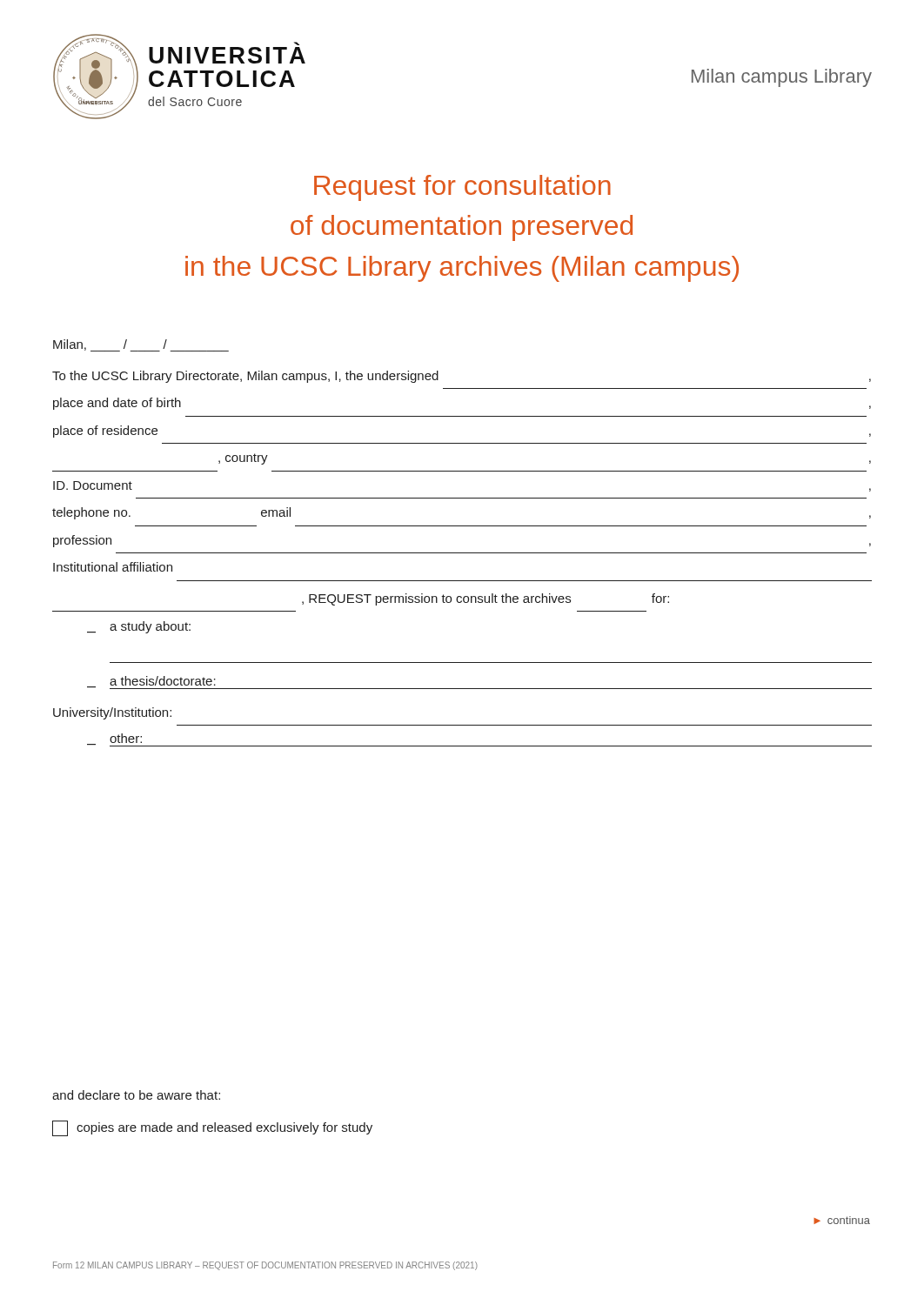Image resolution: width=924 pixels, height=1305 pixels.
Task: Locate the text that reads "Institutional affiliation"
Action: [x=113, y=567]
